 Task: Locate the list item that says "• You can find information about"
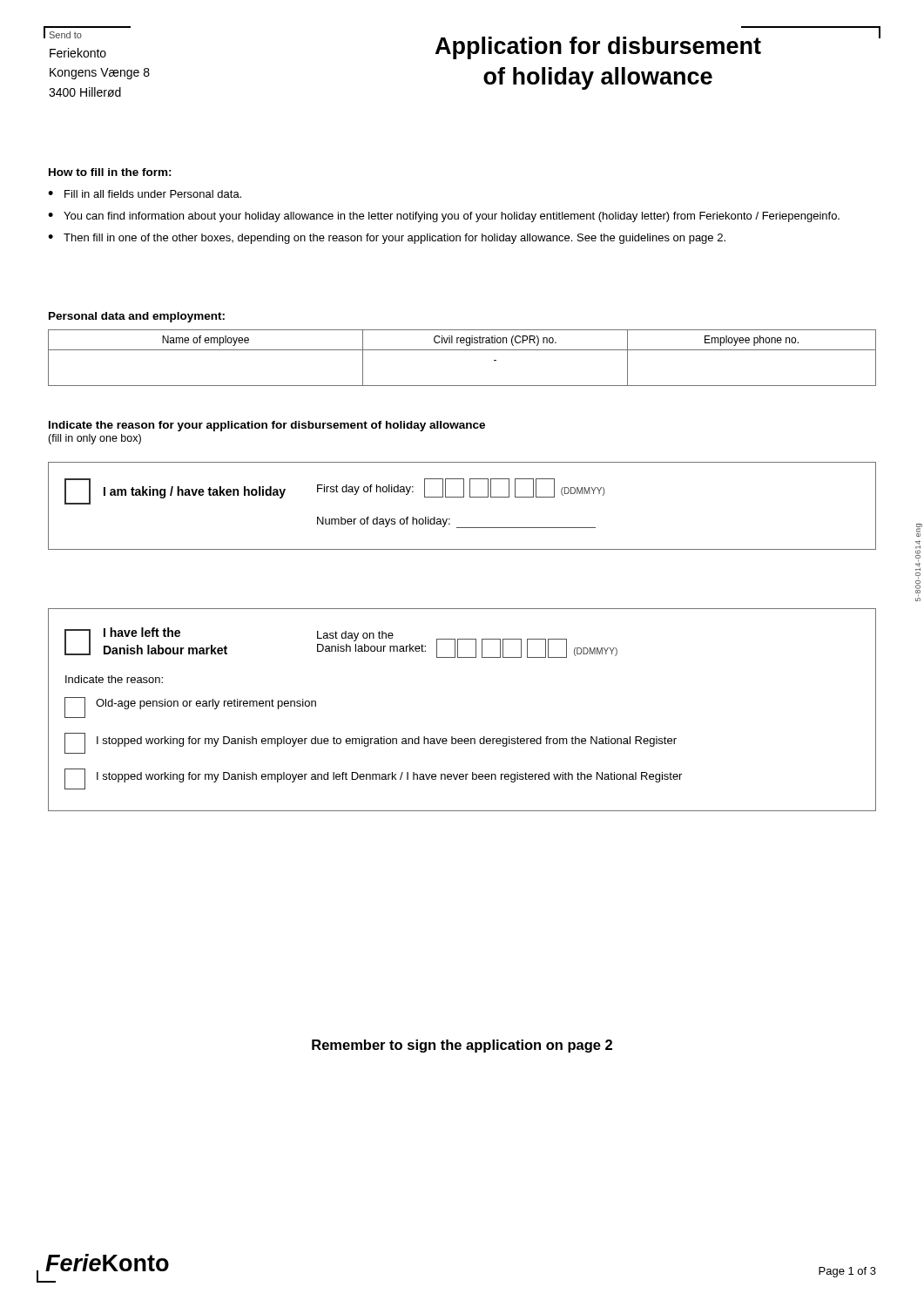462,216
